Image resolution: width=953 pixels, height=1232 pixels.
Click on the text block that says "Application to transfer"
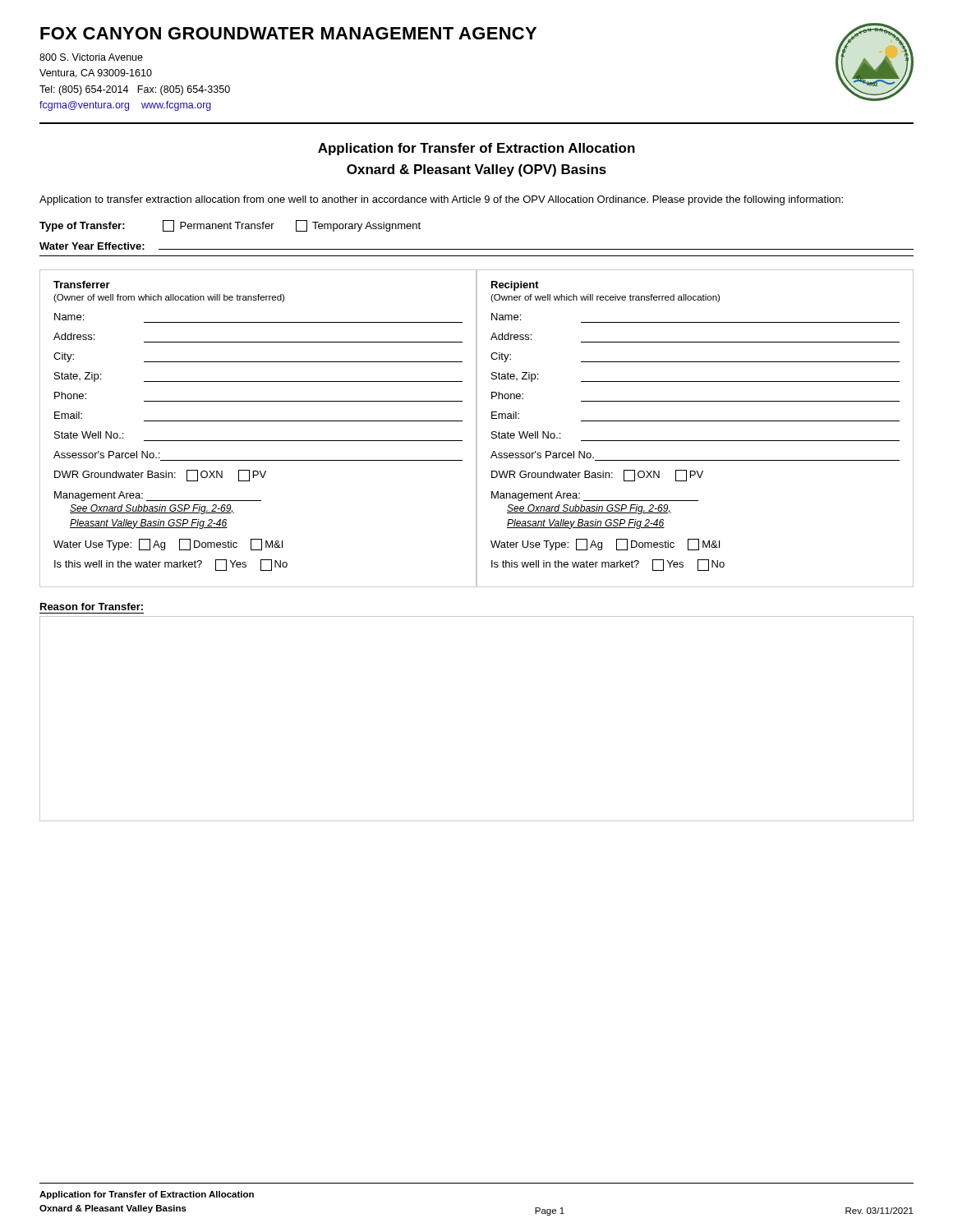point(442,199)
